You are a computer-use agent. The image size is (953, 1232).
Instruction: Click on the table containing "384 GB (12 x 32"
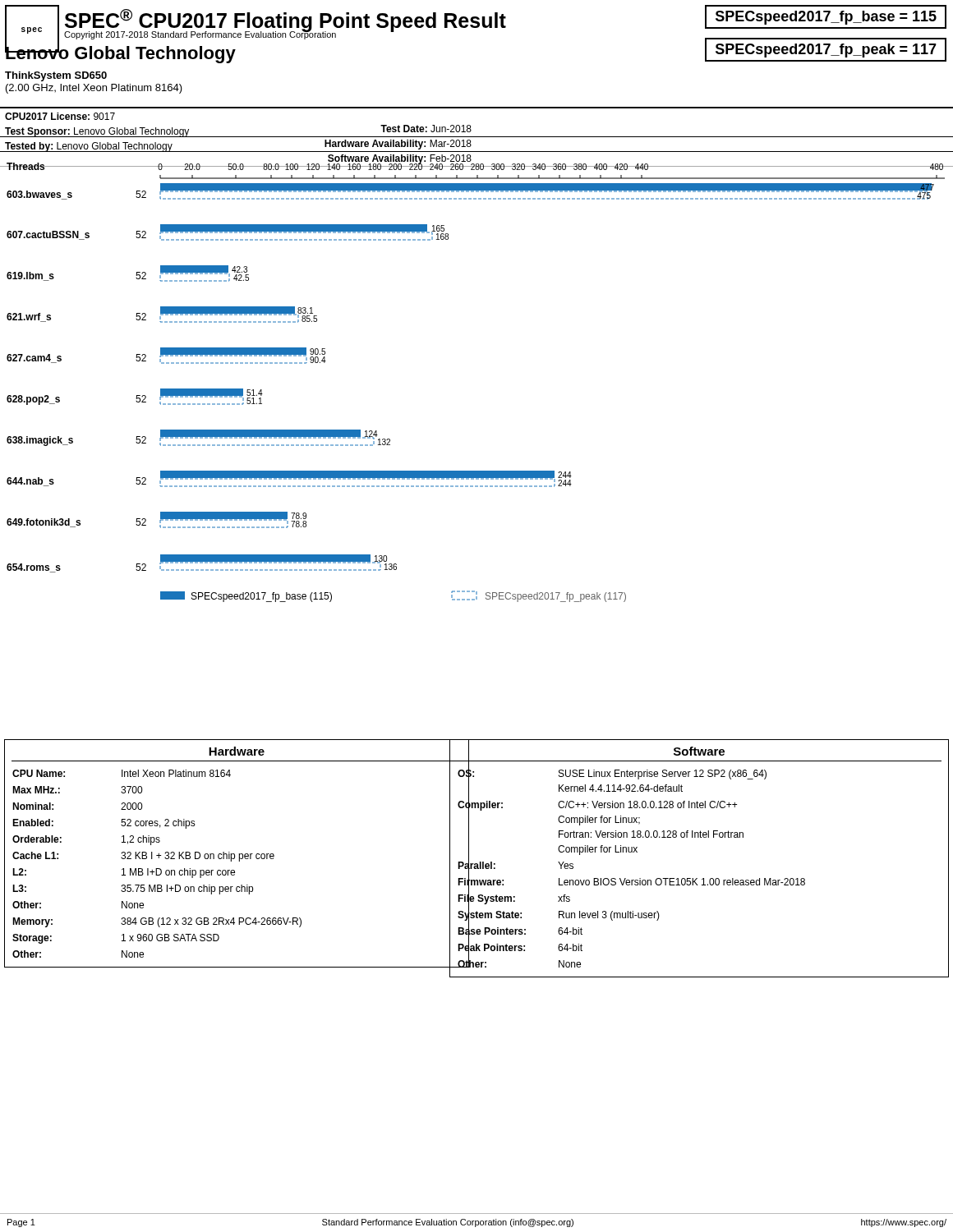point(237,853)
